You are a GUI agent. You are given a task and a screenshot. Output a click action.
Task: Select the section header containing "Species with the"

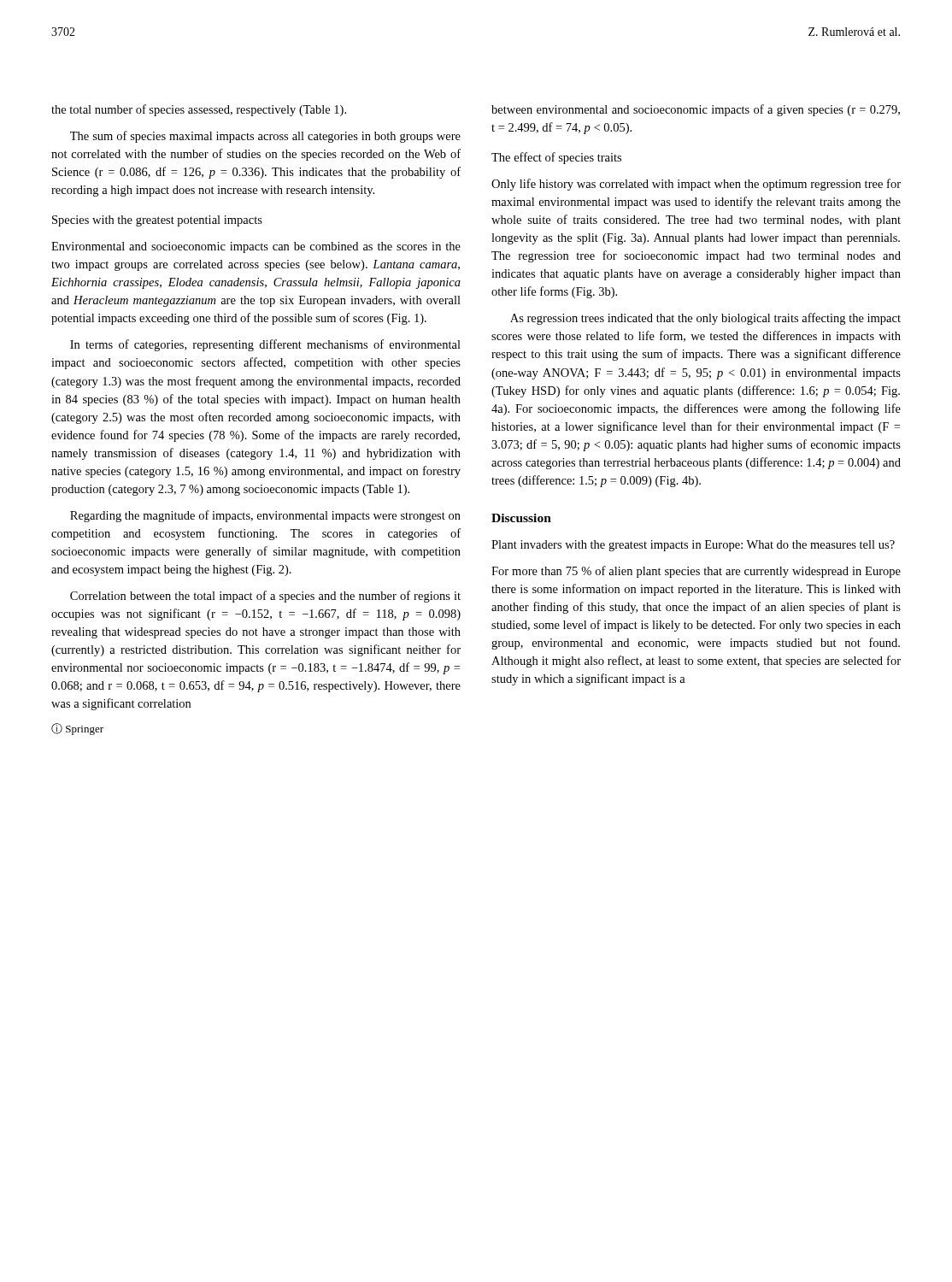157,220
